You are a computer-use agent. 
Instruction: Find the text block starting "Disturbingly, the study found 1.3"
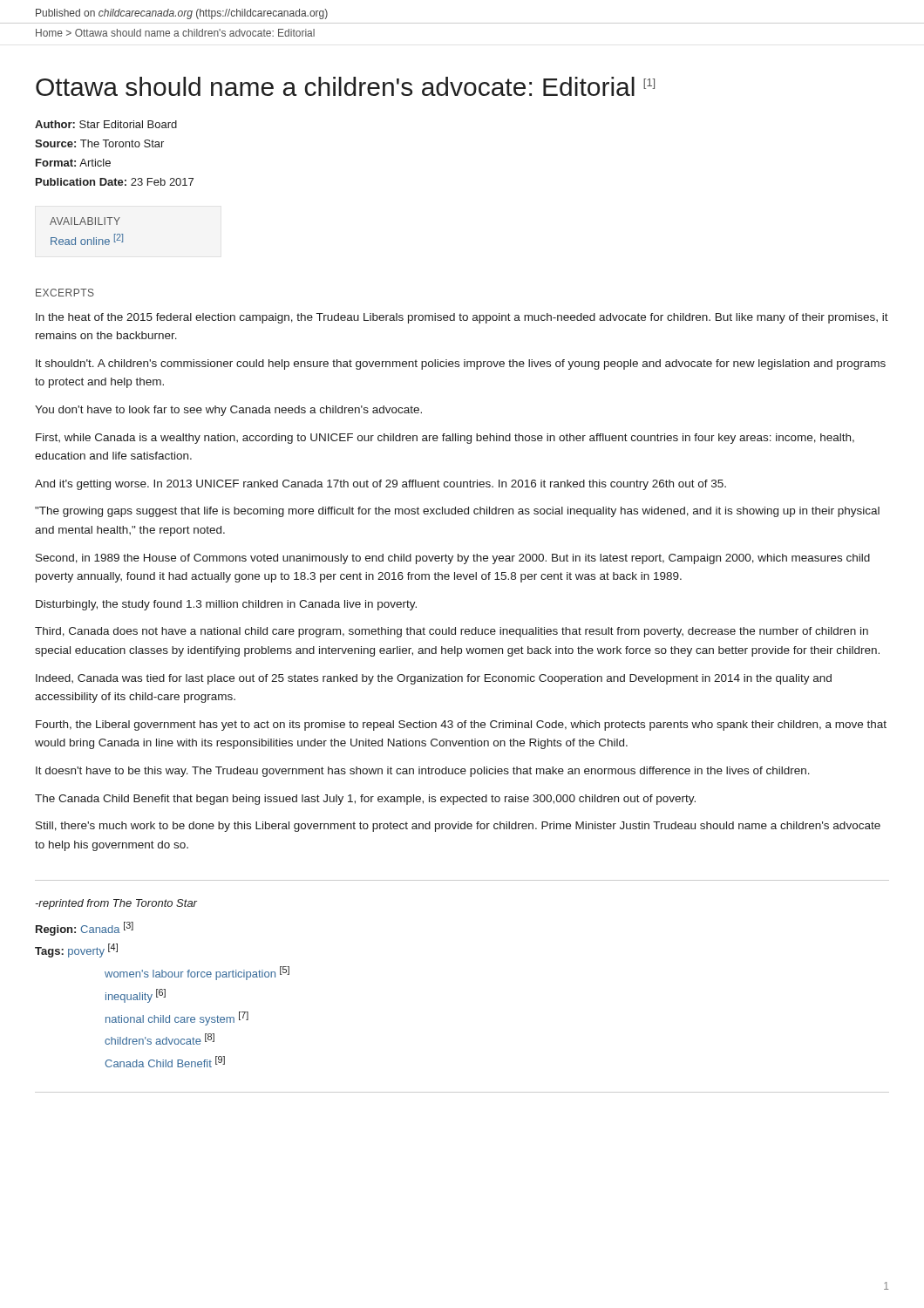click(226, 604)
